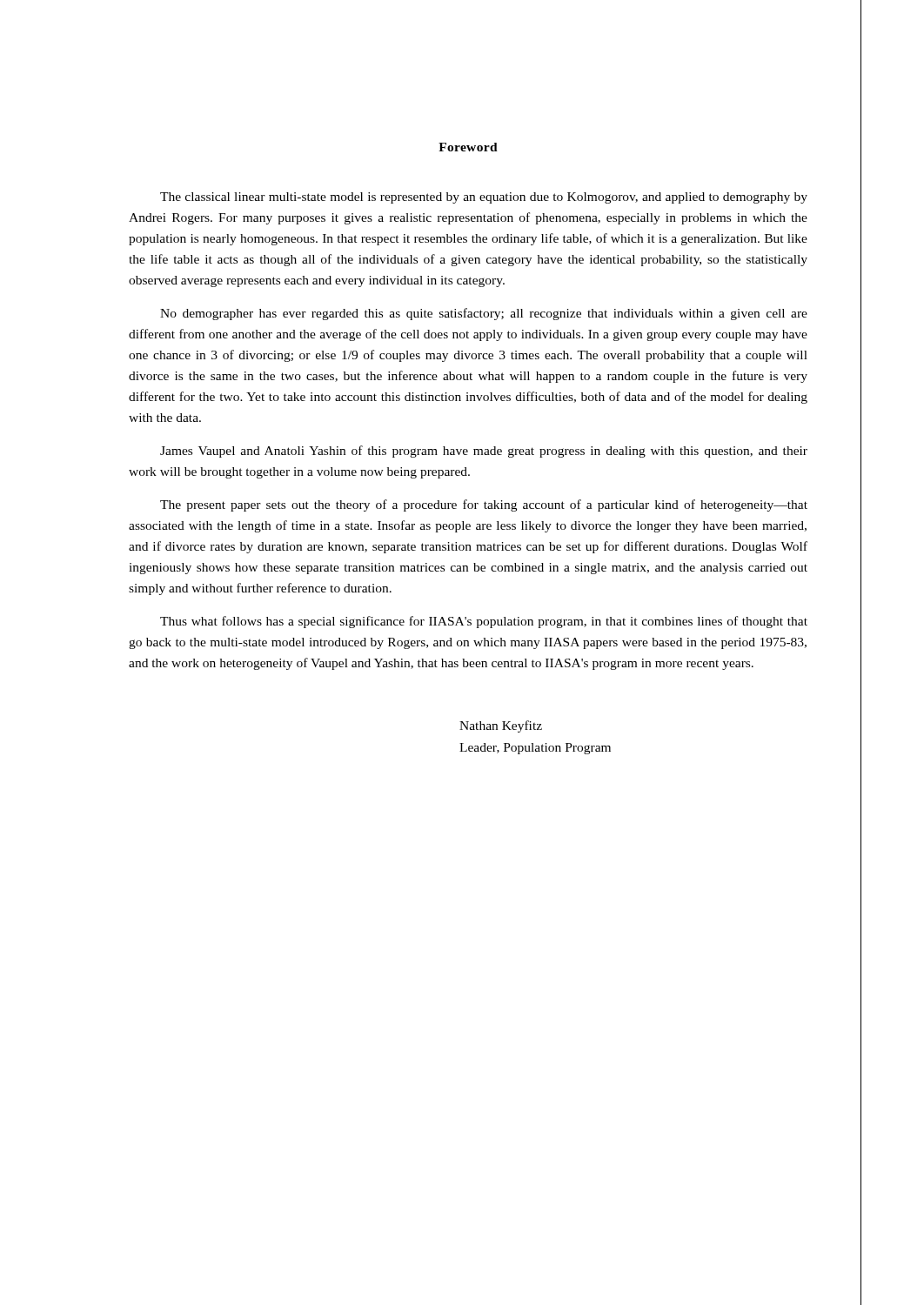Find the block on this page that starts "Thus what follows has"

coord(468,642)
